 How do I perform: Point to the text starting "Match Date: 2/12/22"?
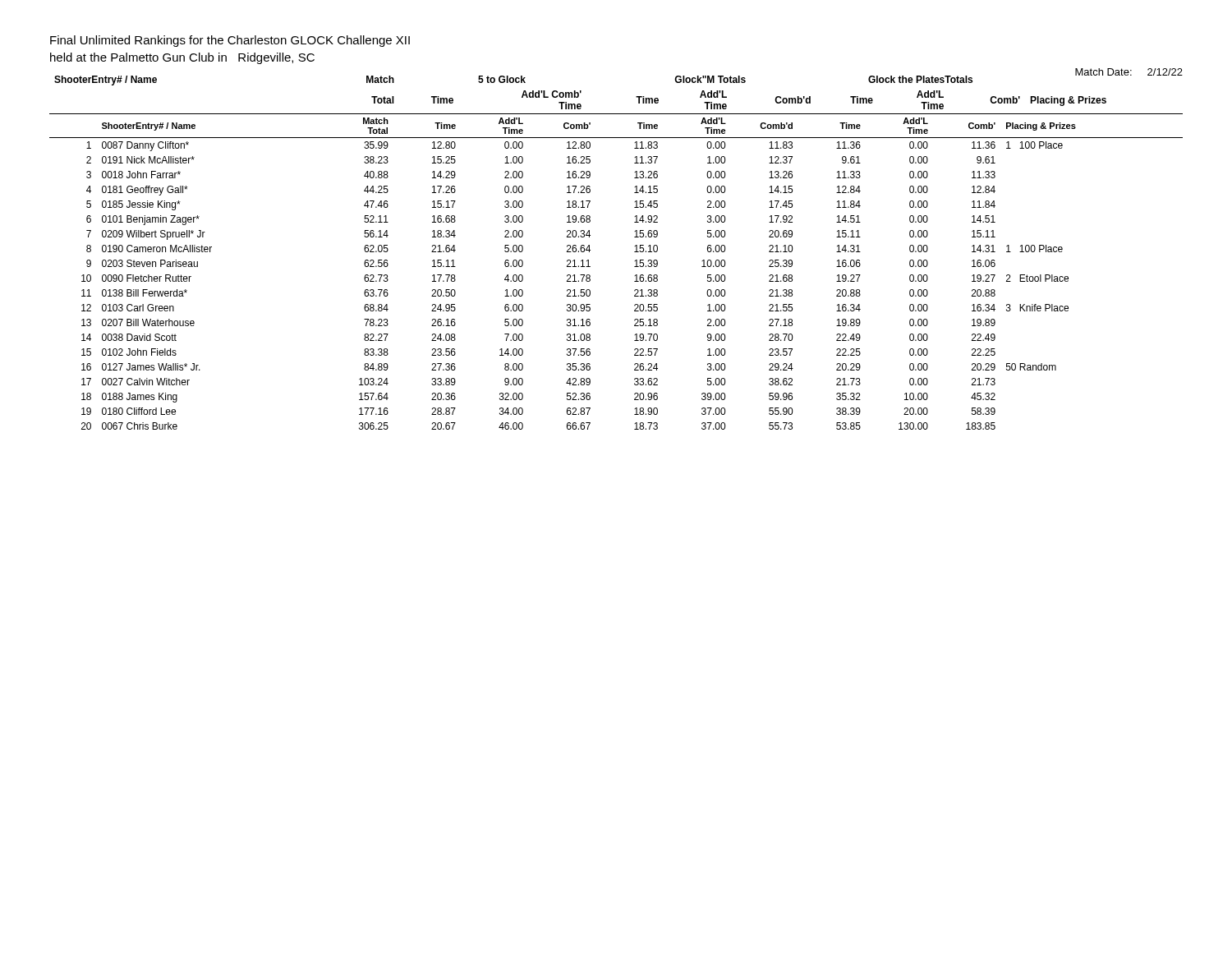tap(1129, 72)
